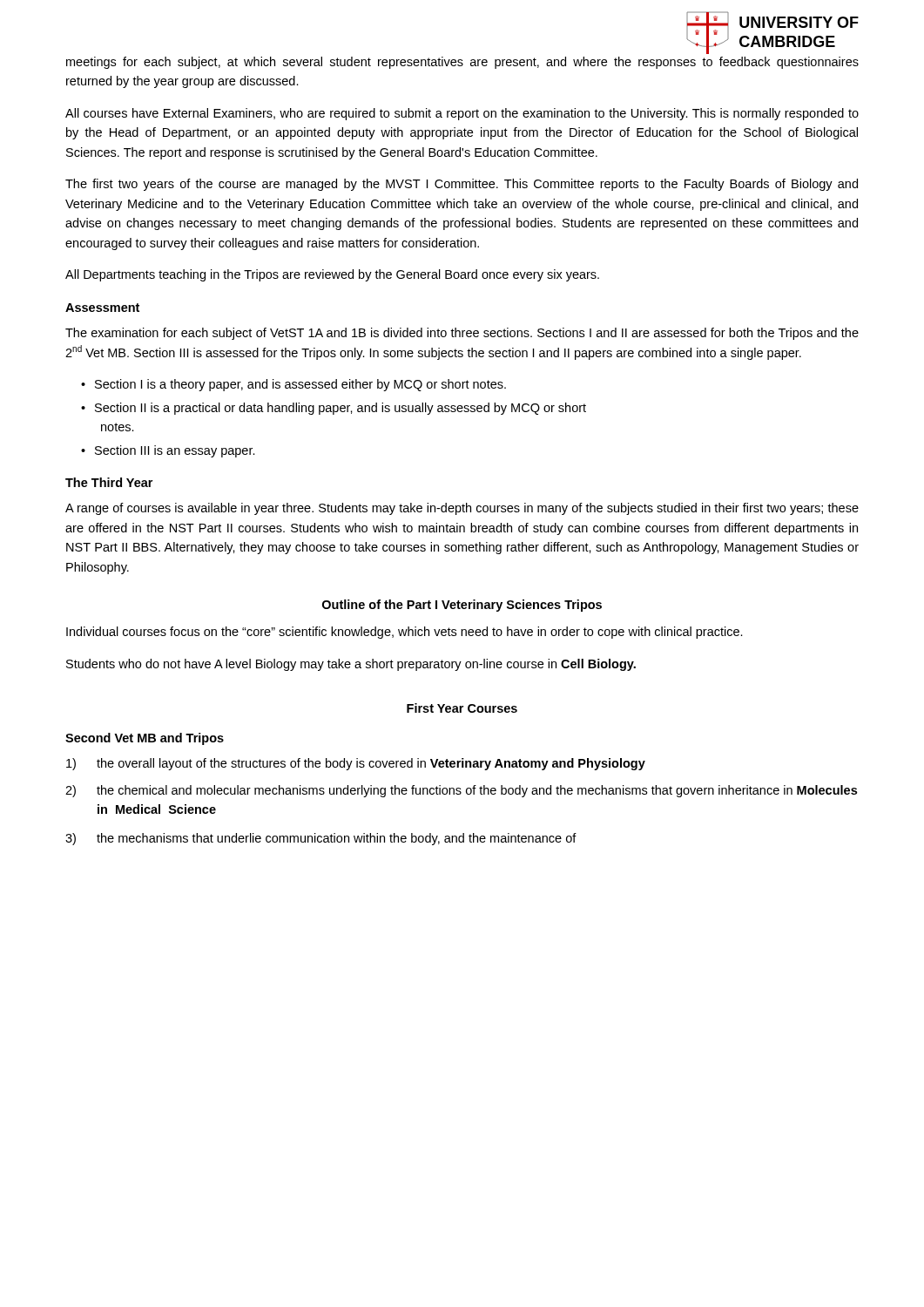Point to the element starting "All Departments teaching in the Tripos"
Screen dimensions: 1307x924
tap(462, 275)
